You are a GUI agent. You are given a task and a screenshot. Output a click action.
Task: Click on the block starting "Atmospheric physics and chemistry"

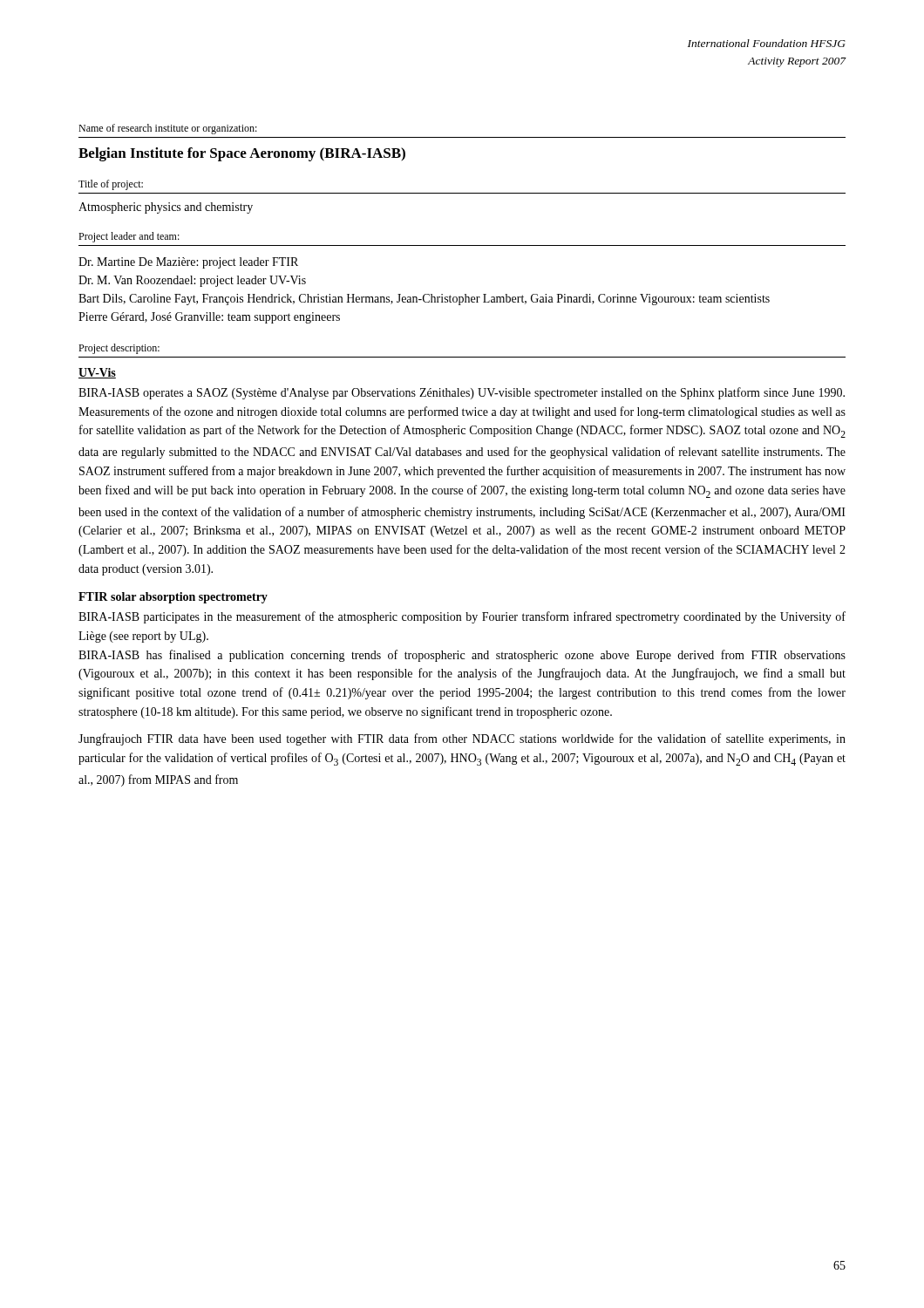point(166,207)
